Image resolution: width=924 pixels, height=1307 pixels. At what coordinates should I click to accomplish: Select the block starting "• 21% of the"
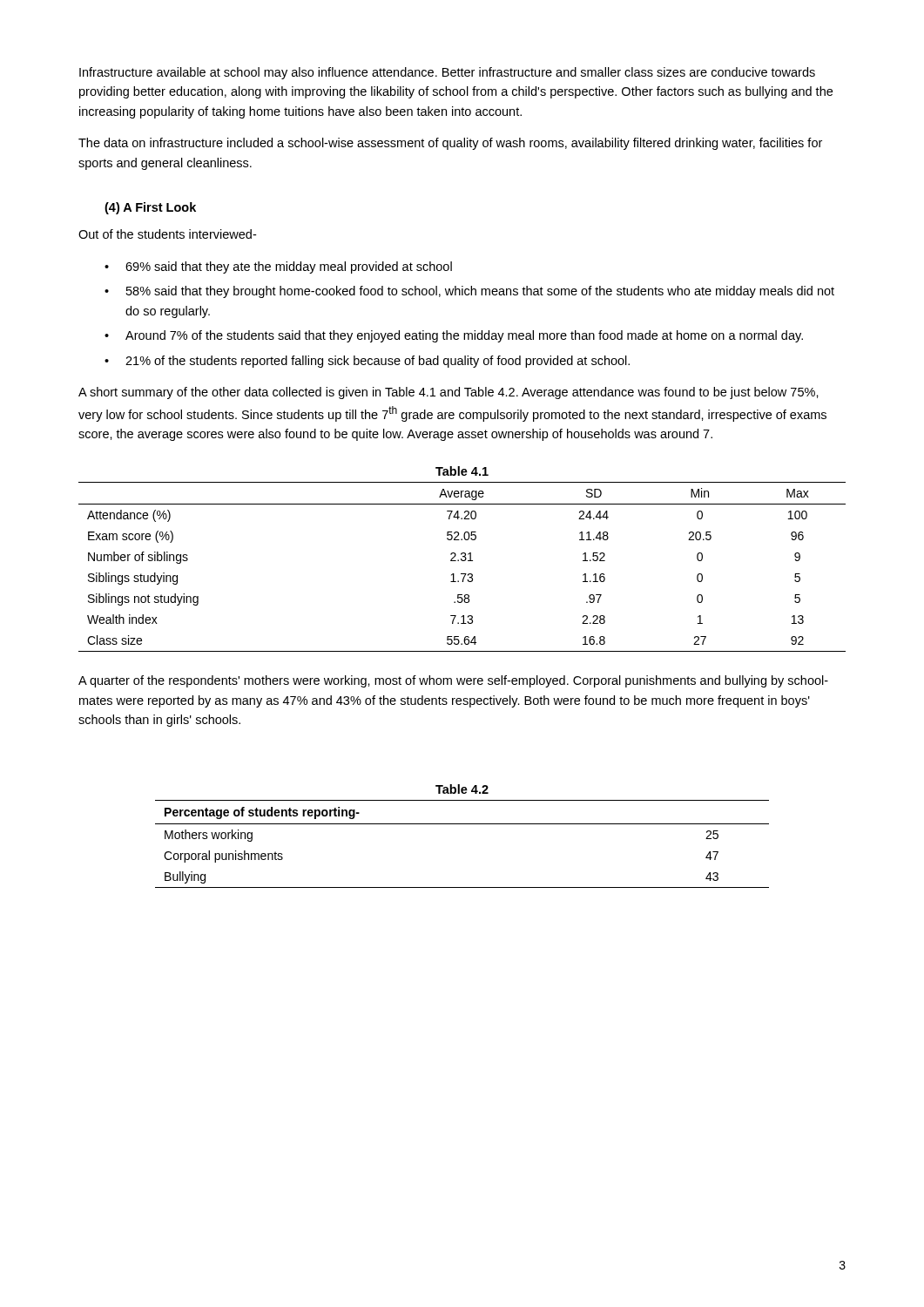(x=368, y=361)
